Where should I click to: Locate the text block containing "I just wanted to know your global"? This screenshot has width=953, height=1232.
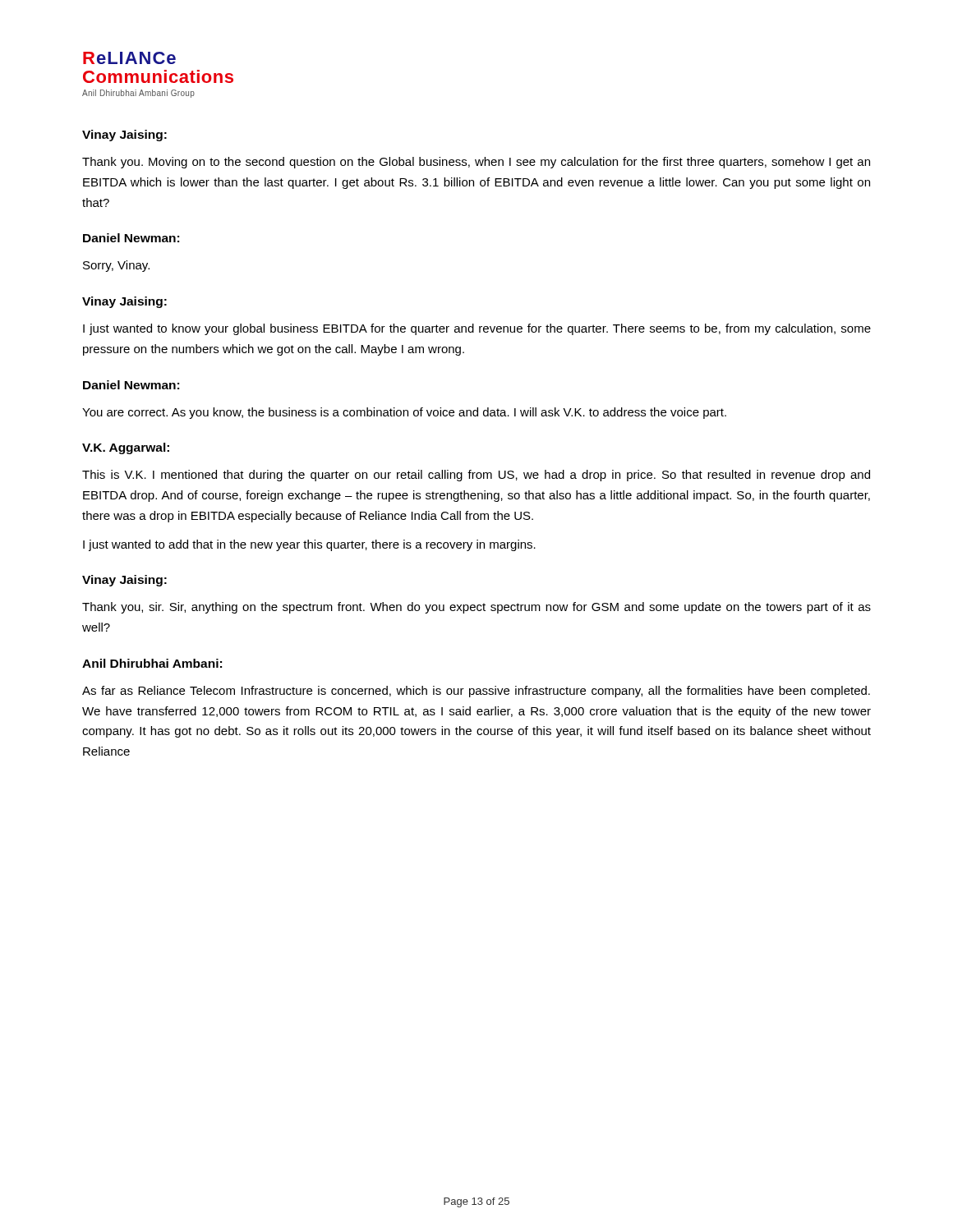pos(476,338)
